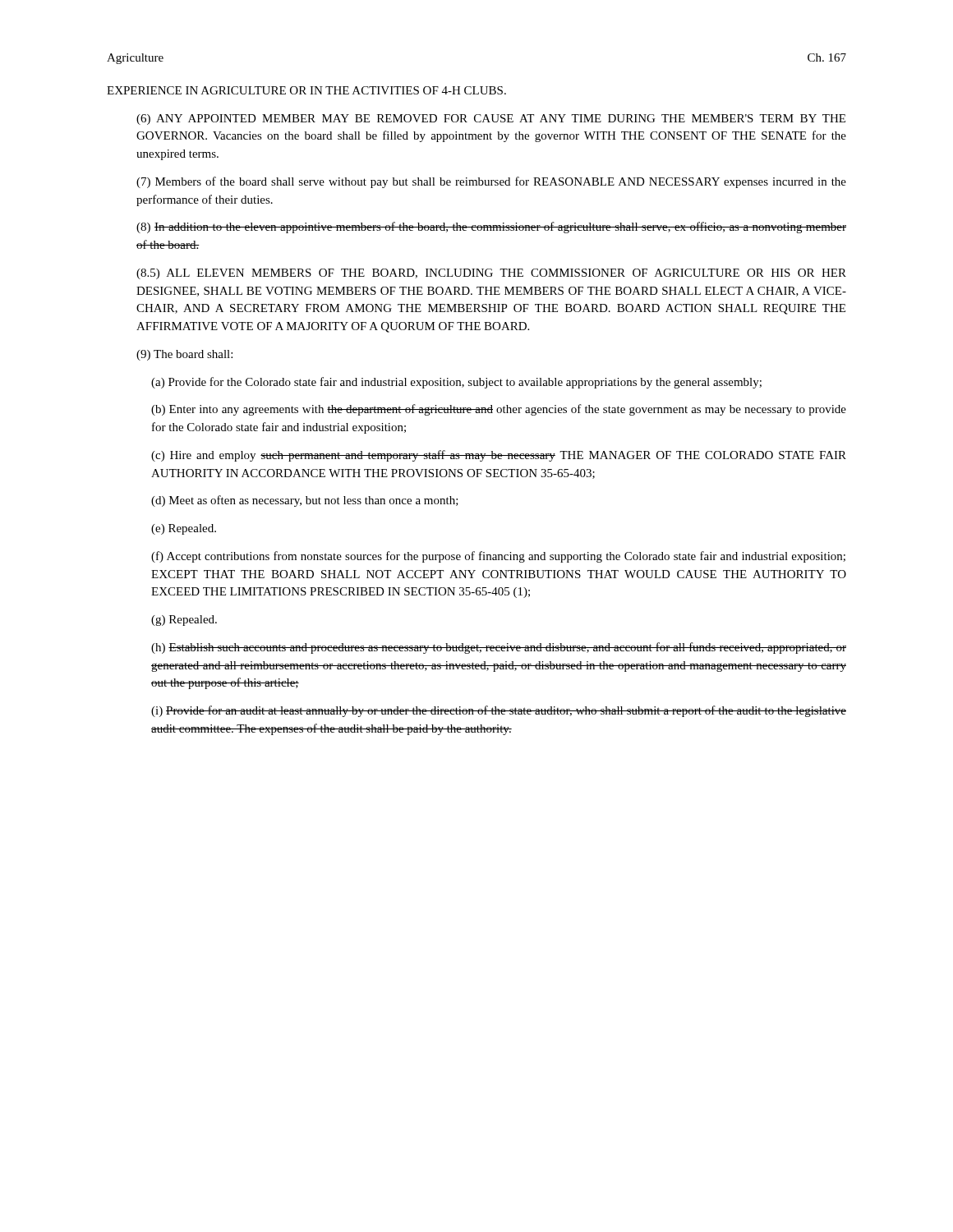Image resolution: width=953 pixels, height=1232 pixels.
Task: Click on the text block with the text "(h) Establish such accounts"
Action: pos(499,665)
